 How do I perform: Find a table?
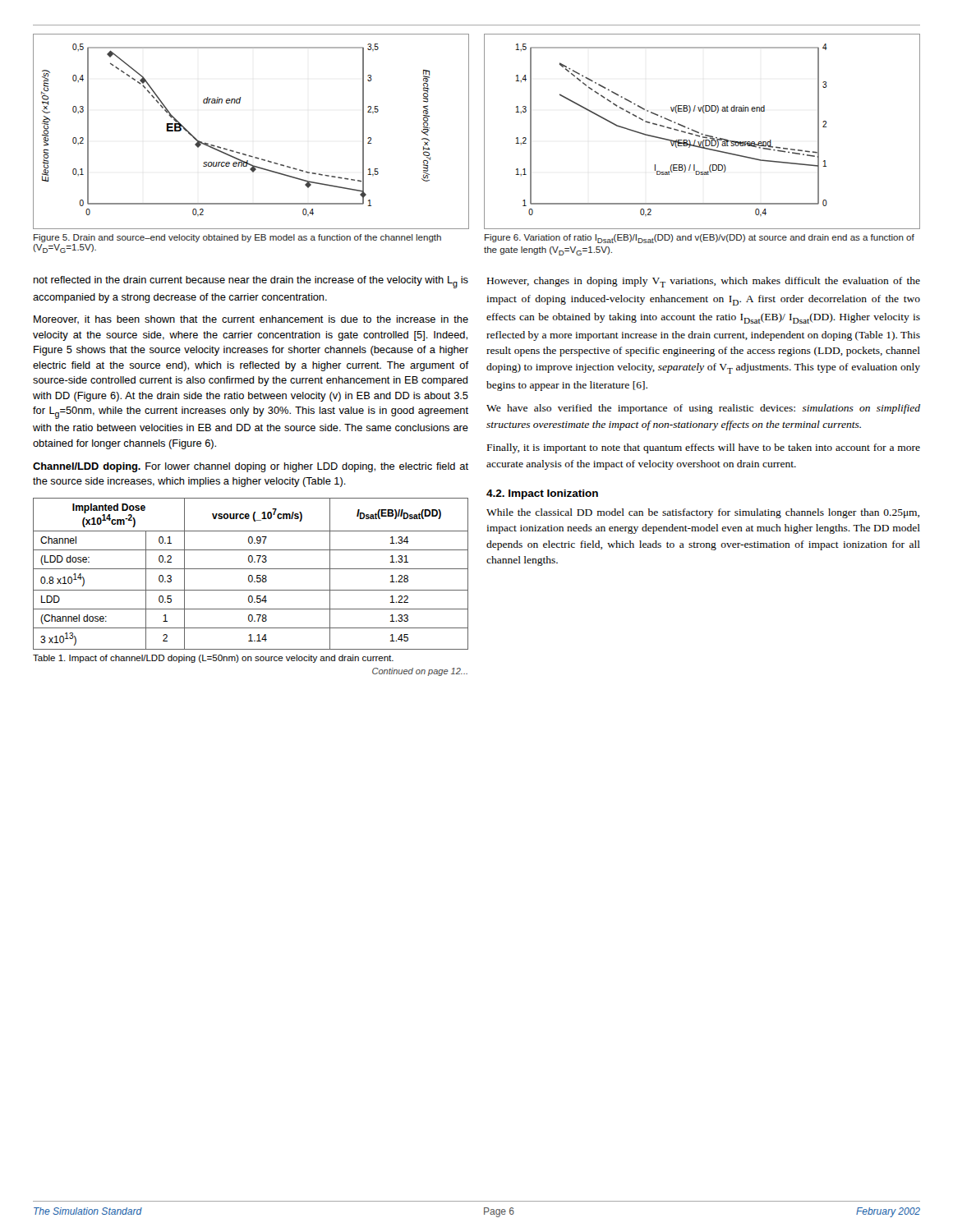(x=251, y=573)
